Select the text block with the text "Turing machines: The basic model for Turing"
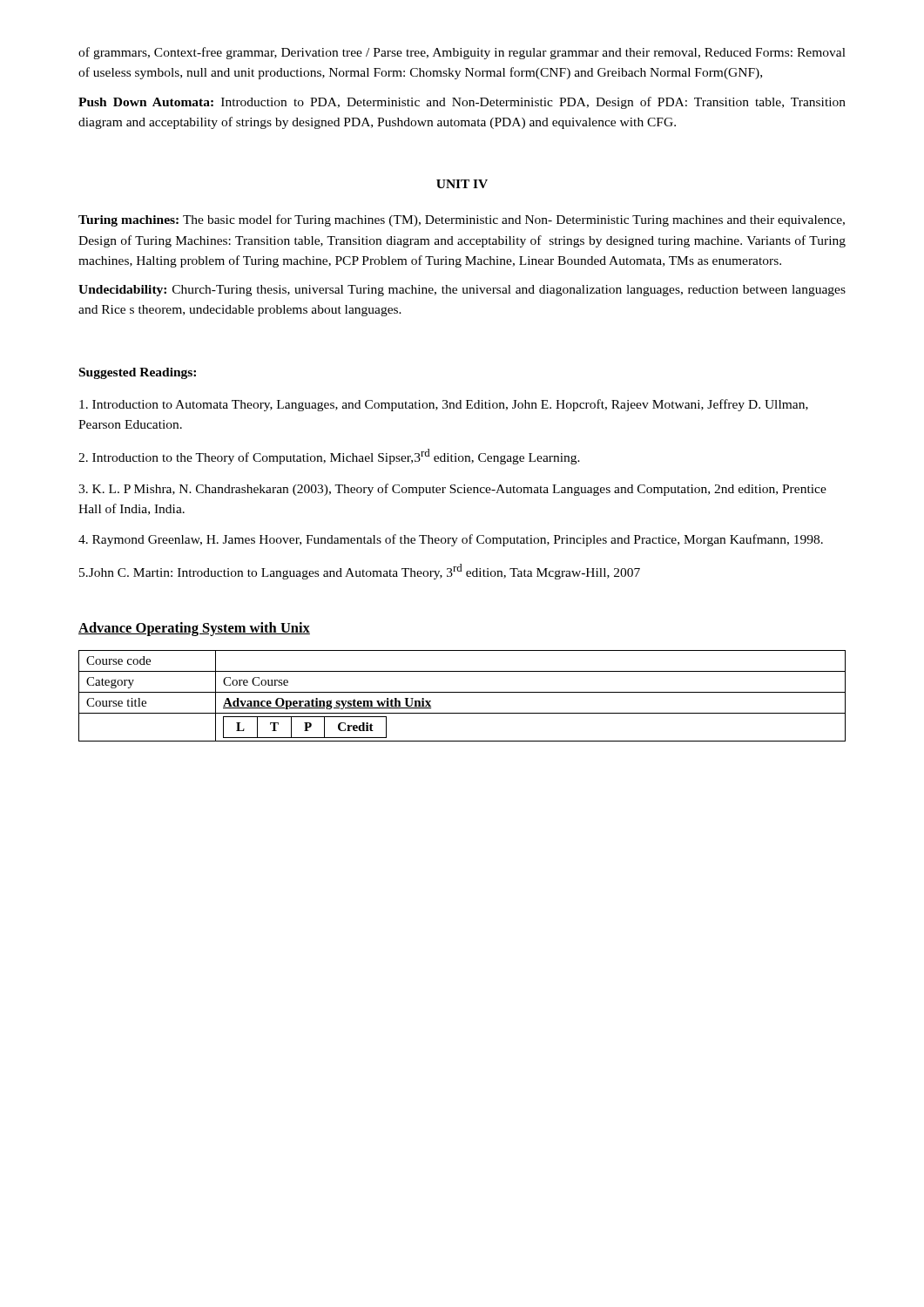This screenshot has width=924, height=1307. [462, 240]
